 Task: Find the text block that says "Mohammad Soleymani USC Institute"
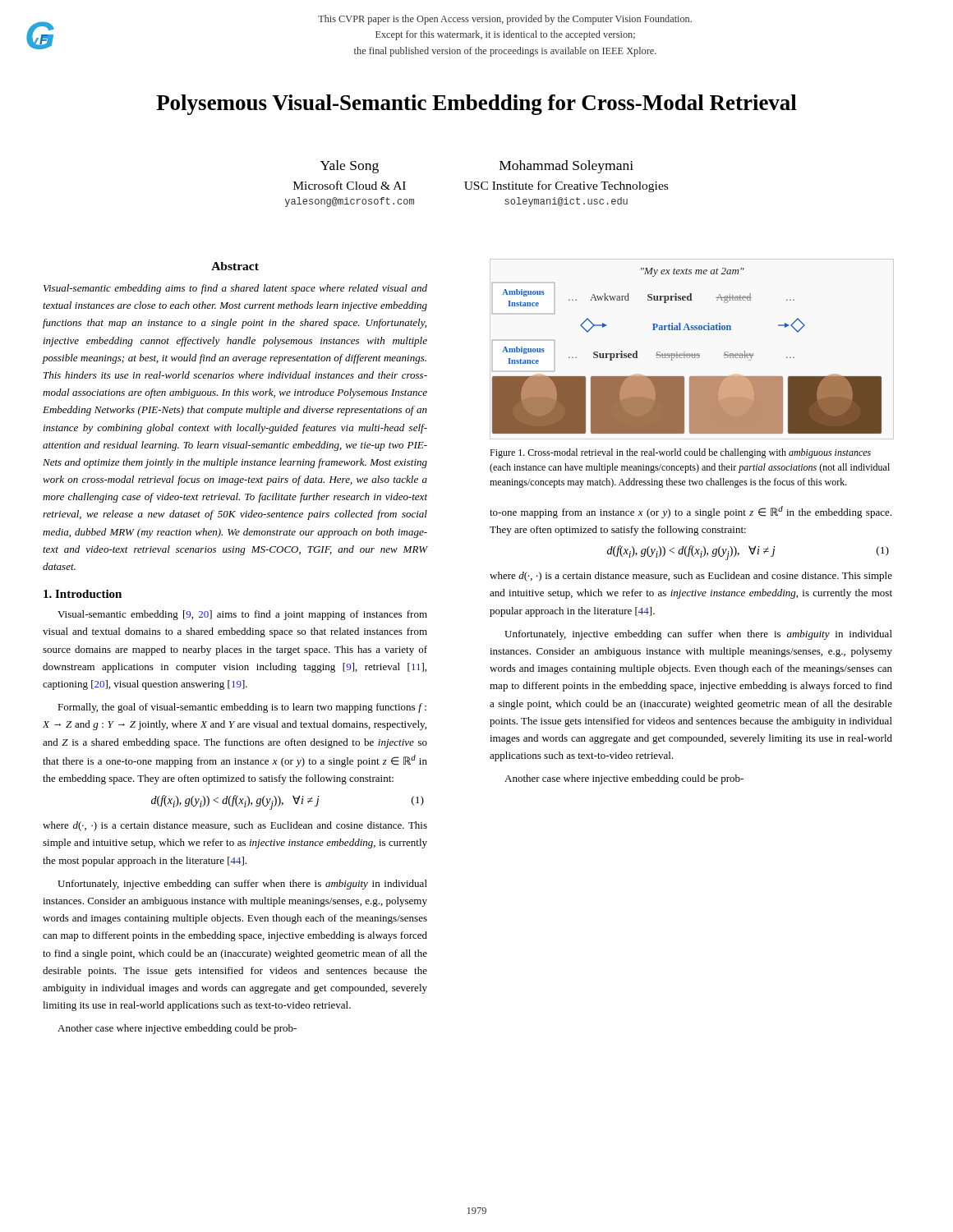point(566,181)
